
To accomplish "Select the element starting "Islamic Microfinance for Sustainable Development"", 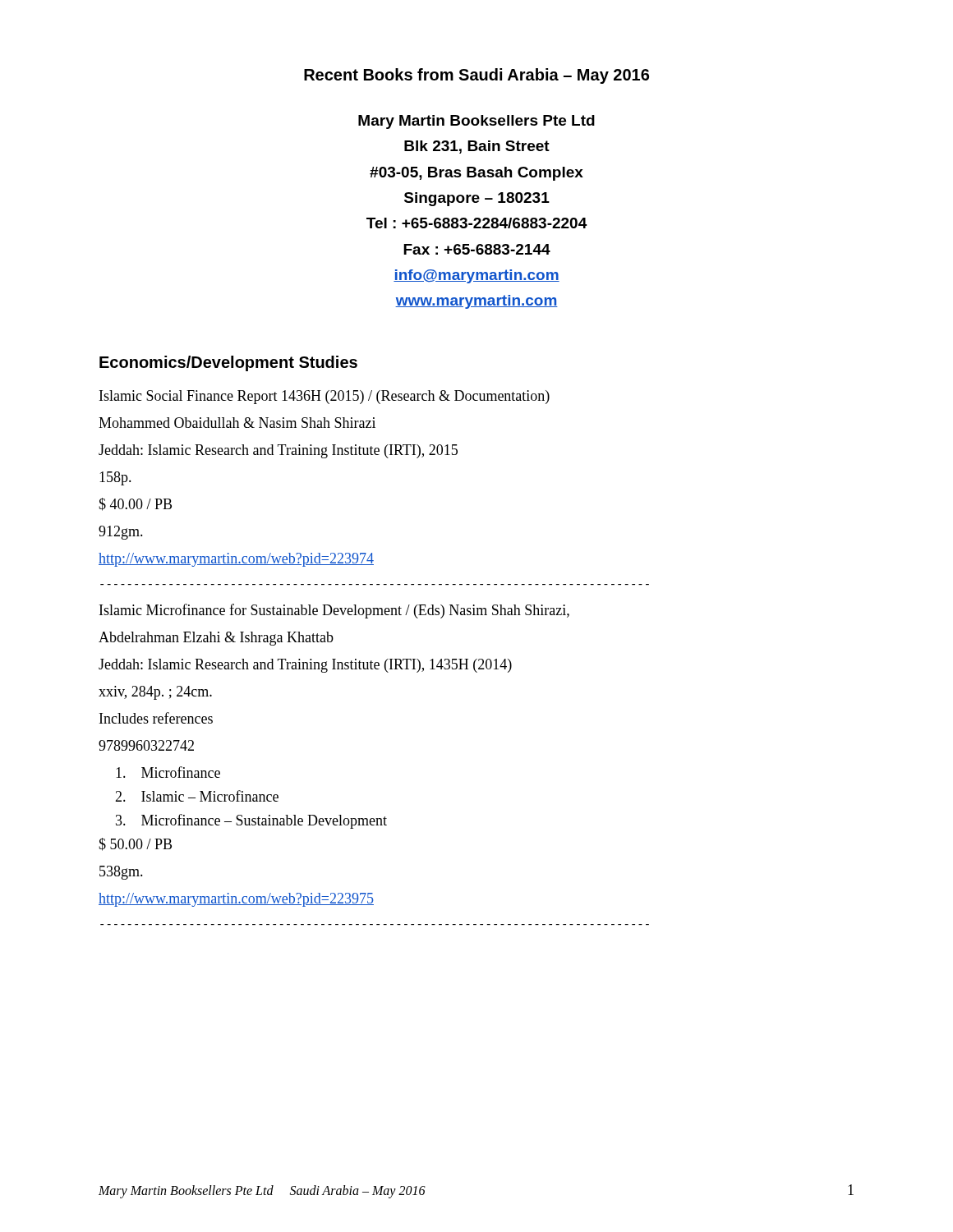I will coord(334,611).
